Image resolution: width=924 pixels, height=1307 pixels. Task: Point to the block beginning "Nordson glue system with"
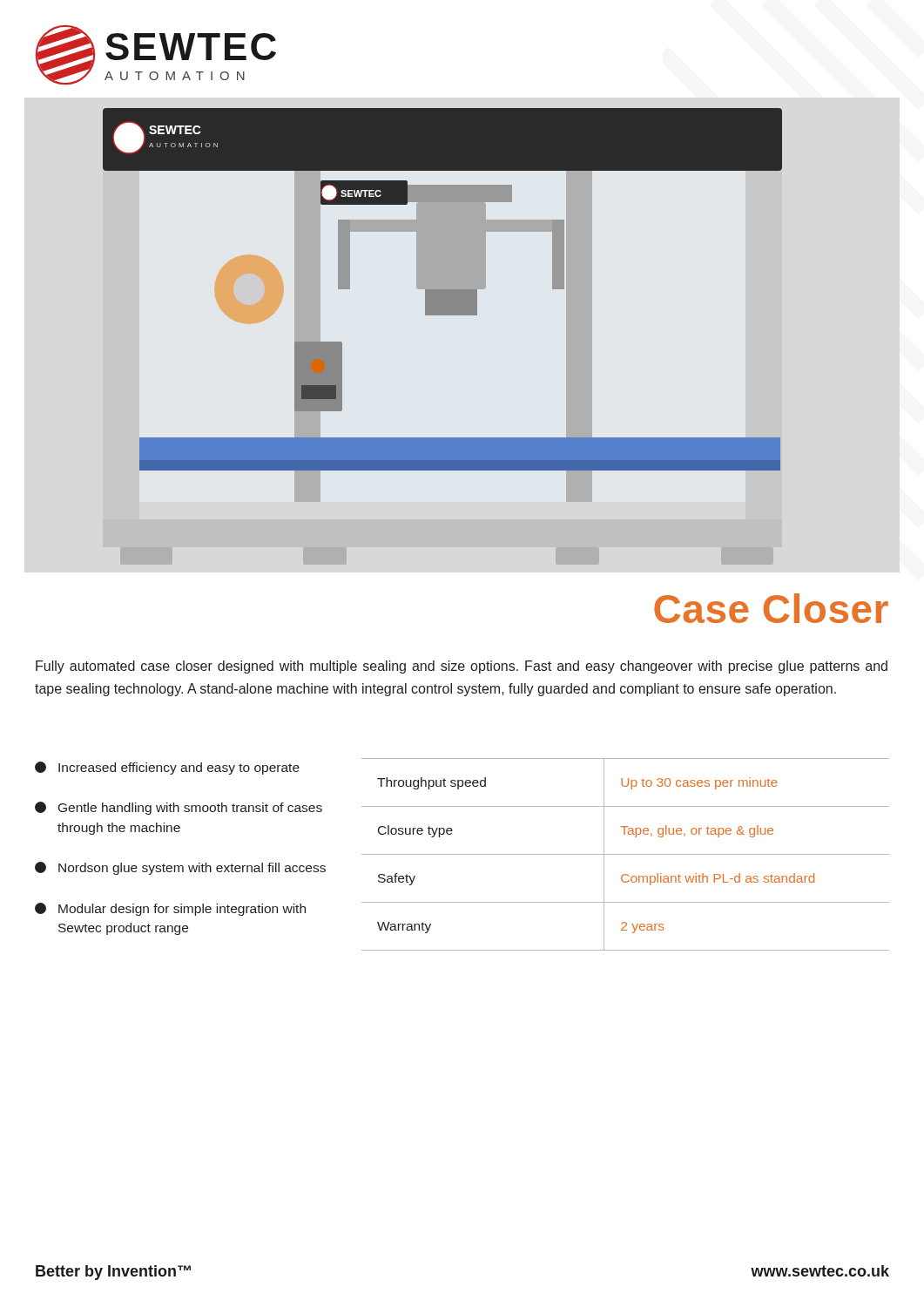click(x=180, y=868)
